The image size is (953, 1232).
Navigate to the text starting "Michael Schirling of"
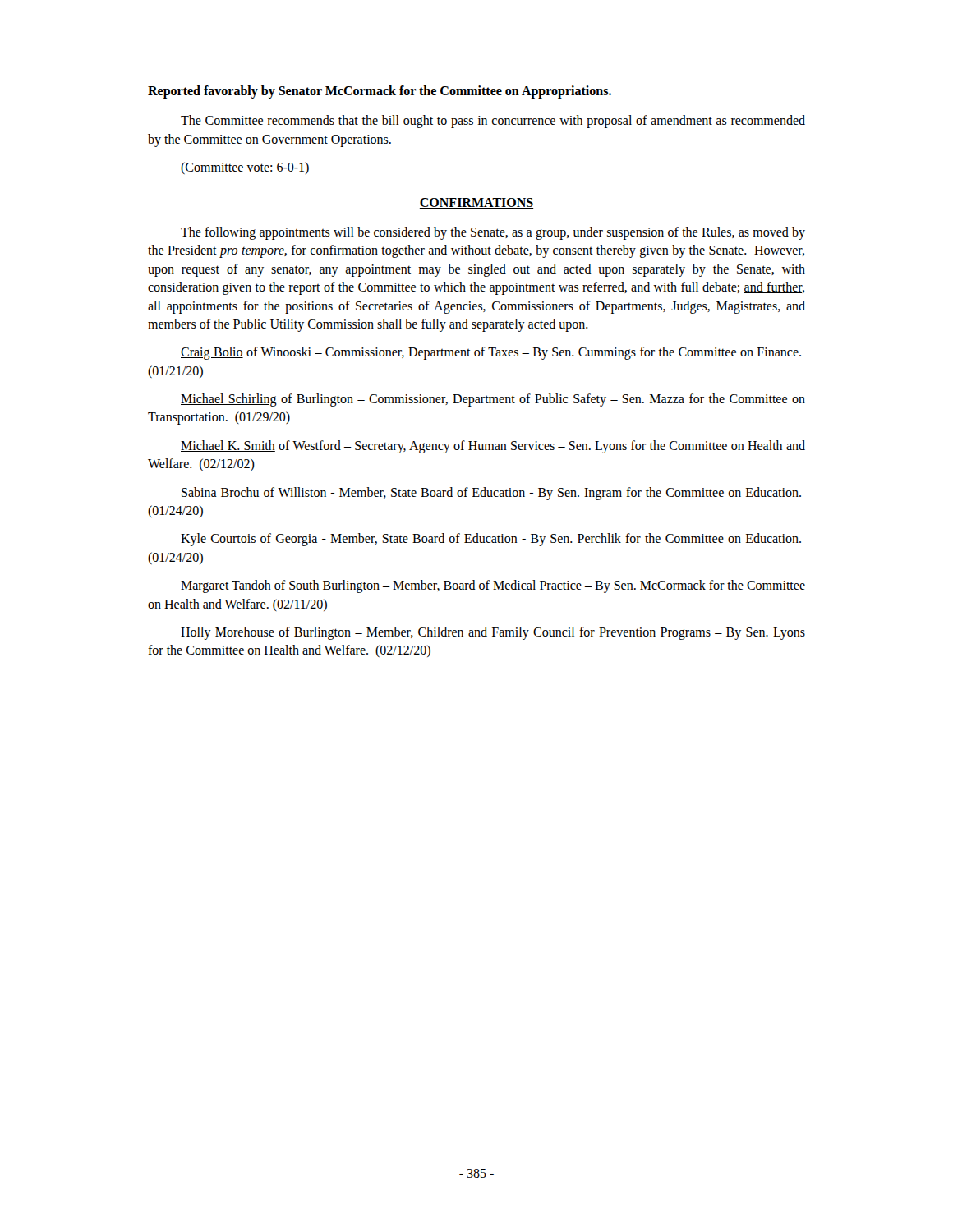click(476, 408)
